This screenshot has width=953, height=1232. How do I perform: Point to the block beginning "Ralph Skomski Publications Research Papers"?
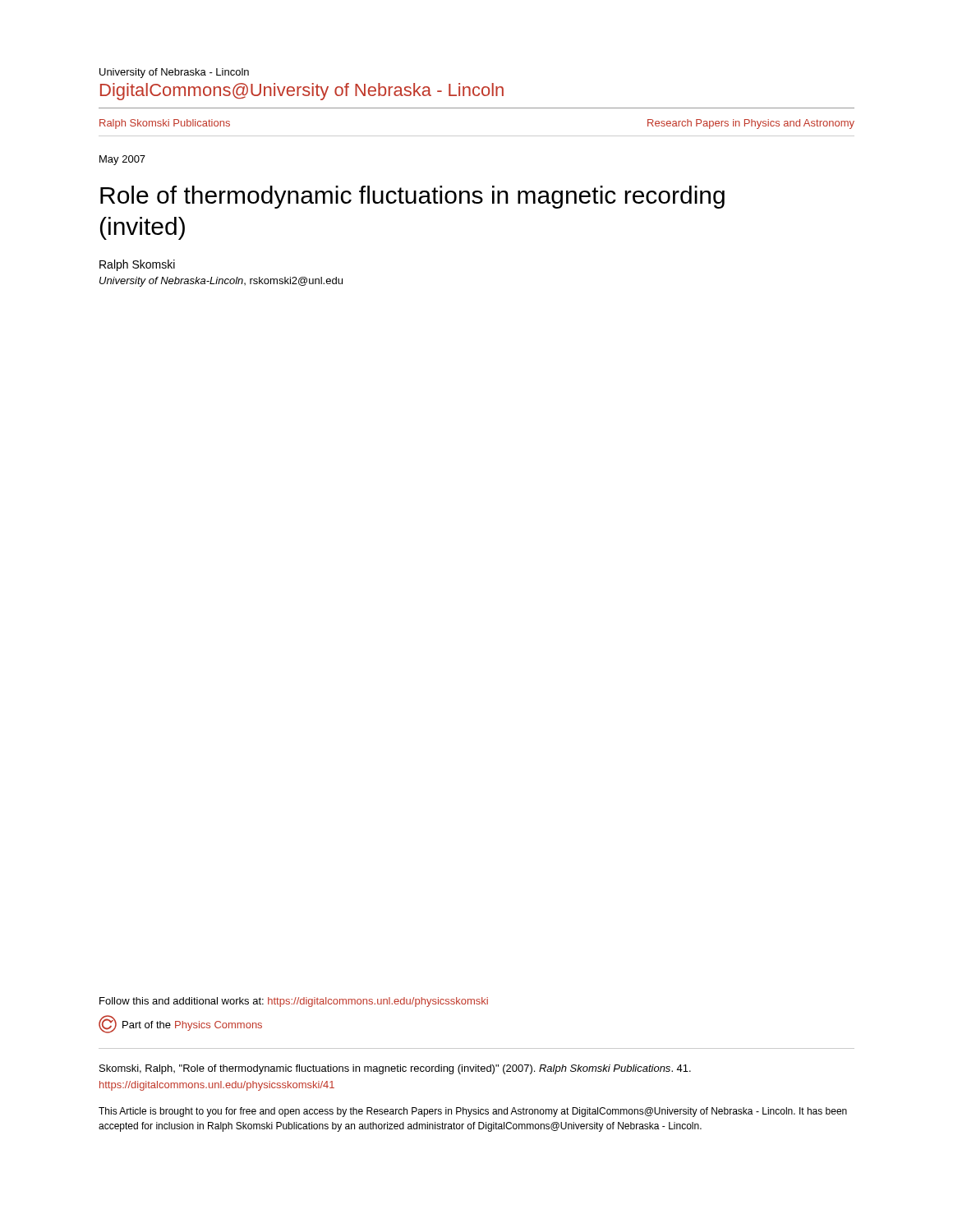[166, 124]
